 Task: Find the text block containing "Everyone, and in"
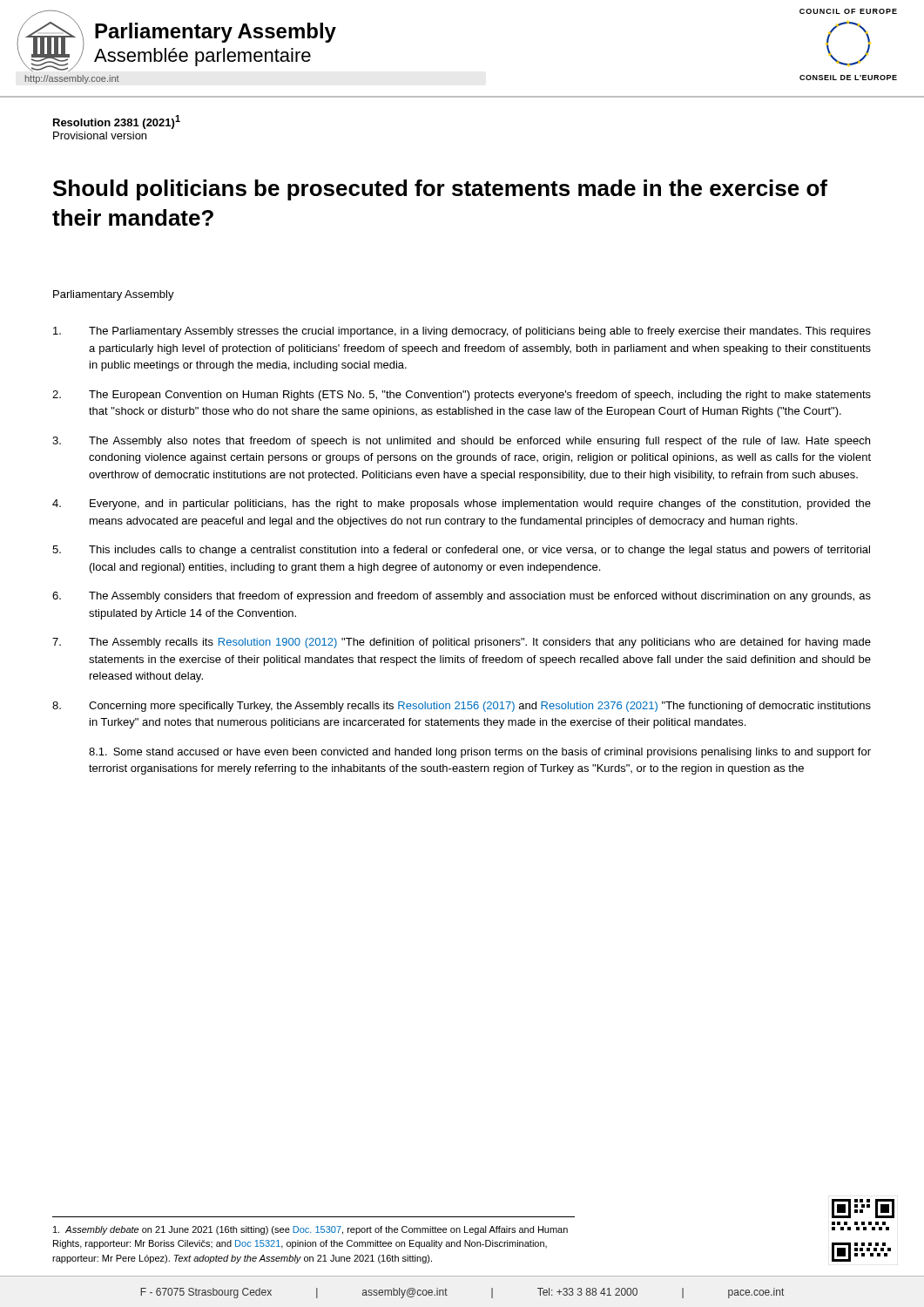click(462, 512)
